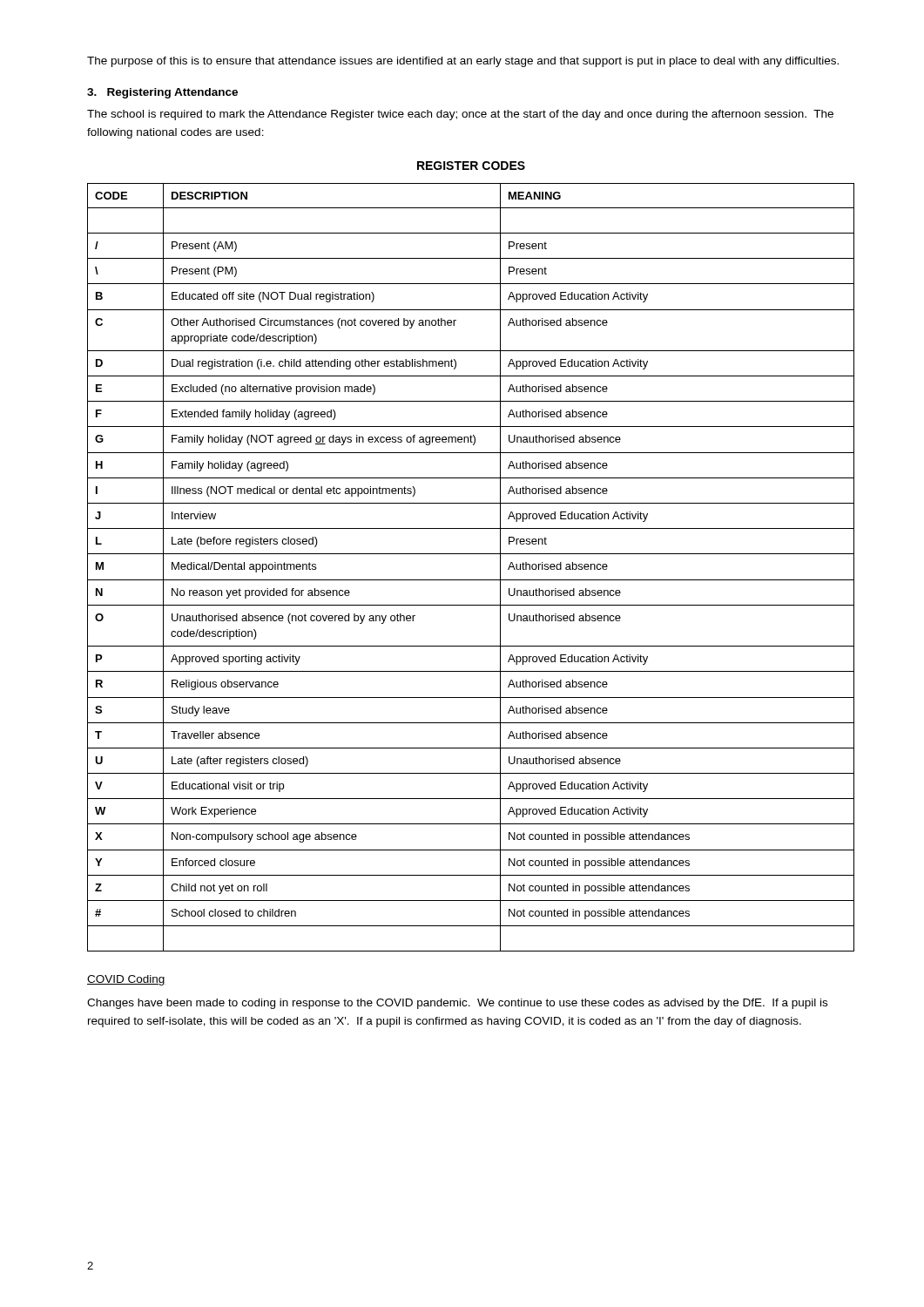
Task: Find the text block that reads "The school is required to mark the Attendance"
Action: (x=461, y=123)
